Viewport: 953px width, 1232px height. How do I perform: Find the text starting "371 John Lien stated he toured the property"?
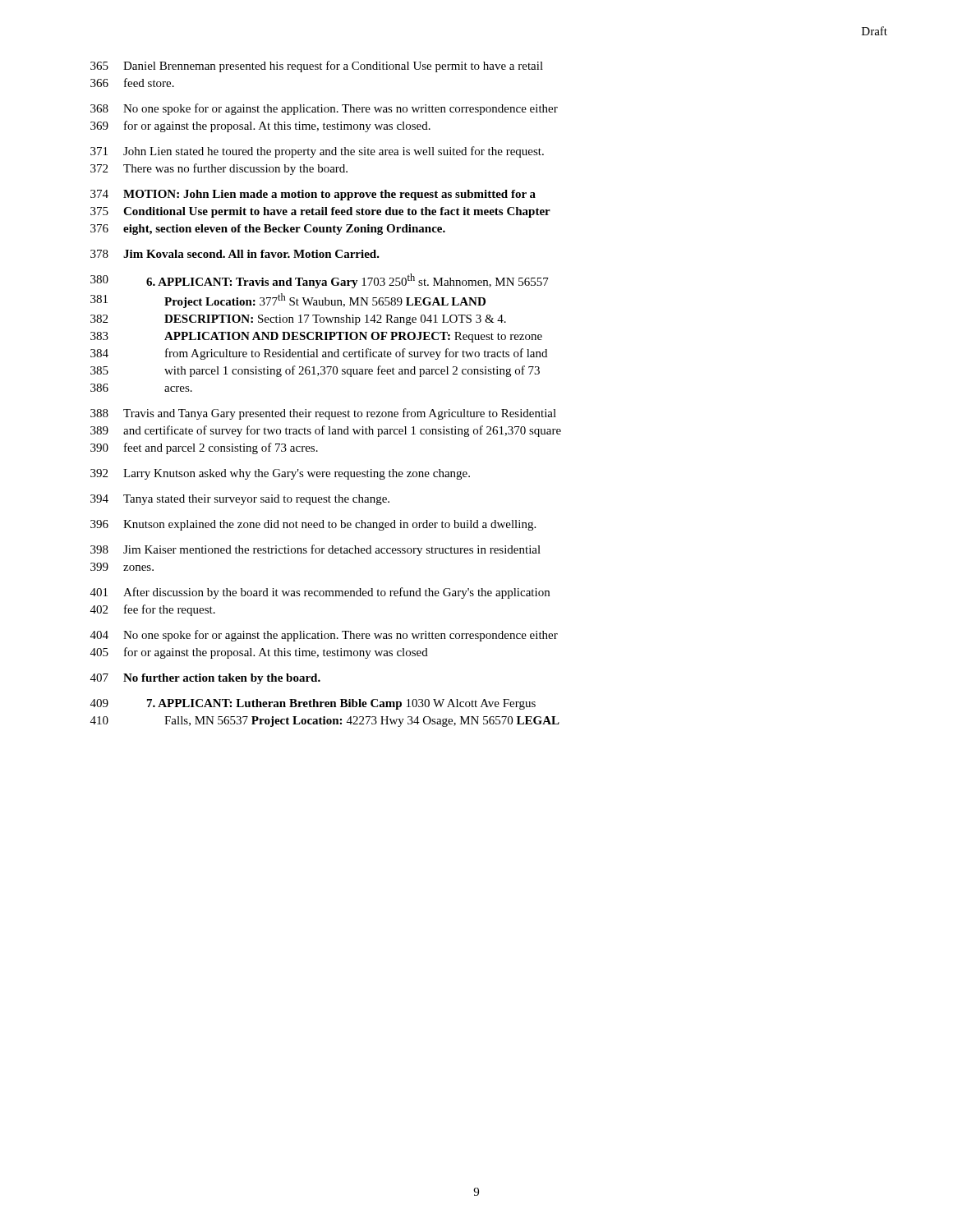[476, 160]
